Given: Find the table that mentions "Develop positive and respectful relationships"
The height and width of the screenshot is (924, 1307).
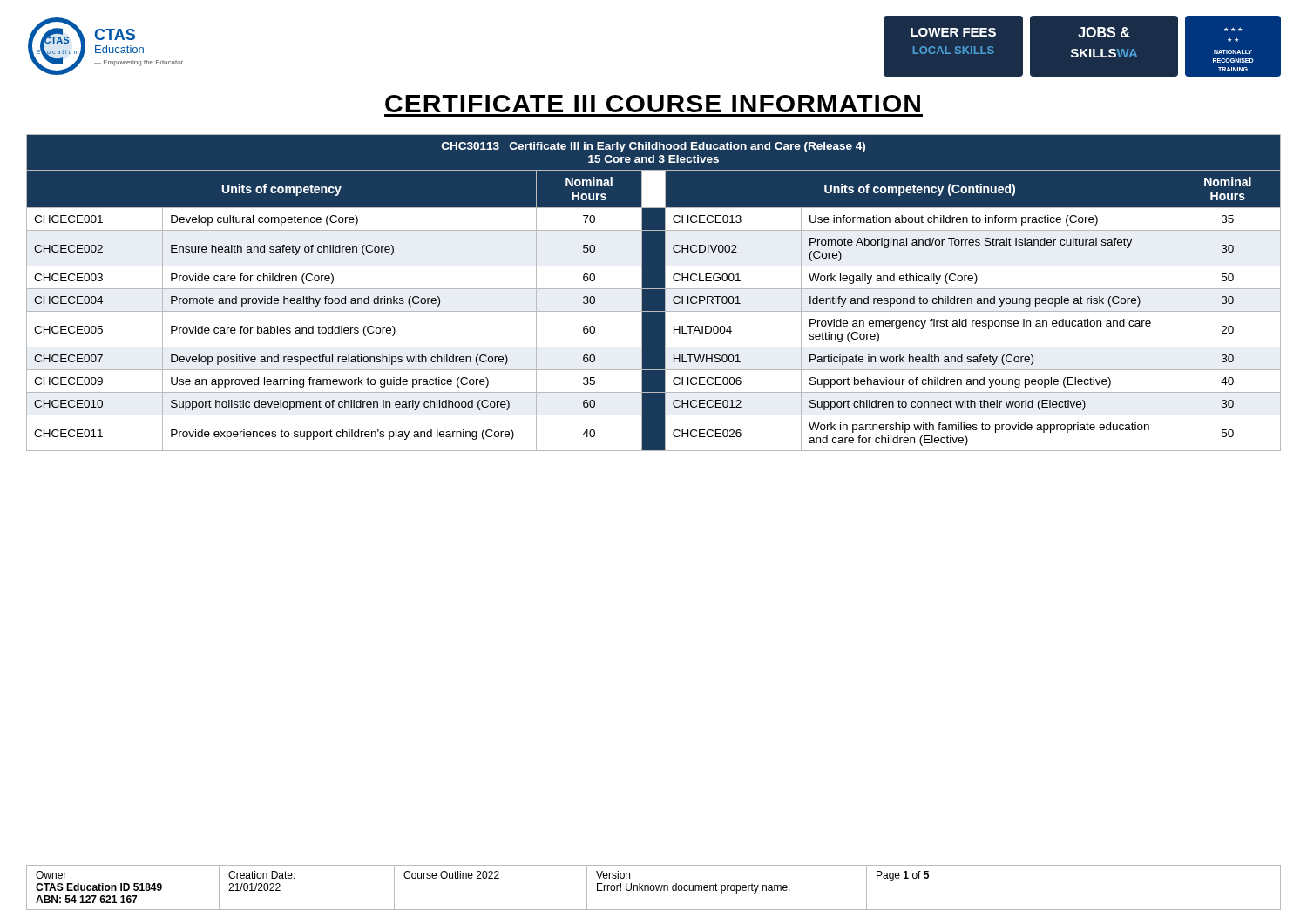Looking at the screenshot, I should click(654, 293).
